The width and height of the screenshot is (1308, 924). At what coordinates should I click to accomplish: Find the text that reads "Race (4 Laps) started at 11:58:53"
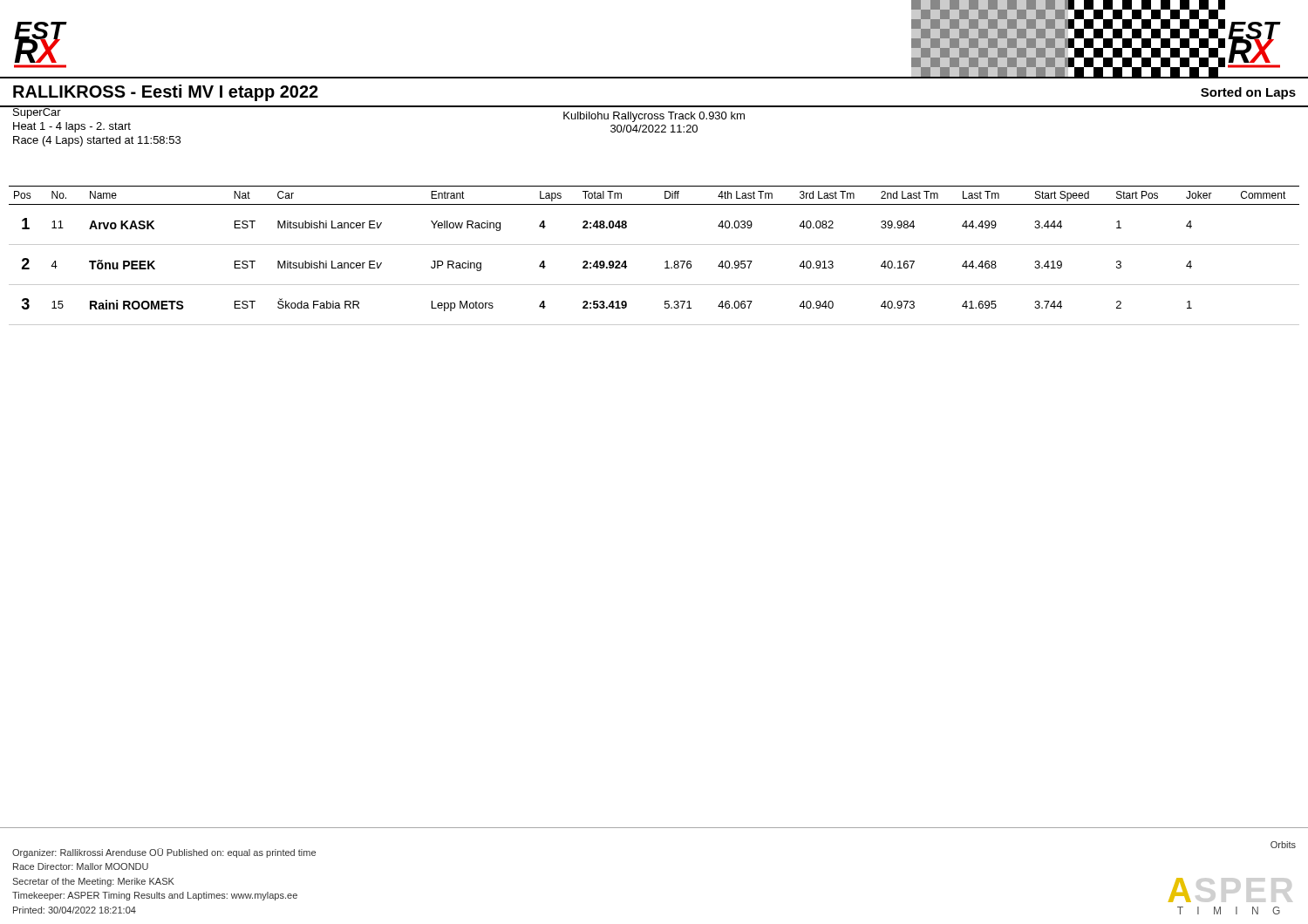click(x=97, y=140)
